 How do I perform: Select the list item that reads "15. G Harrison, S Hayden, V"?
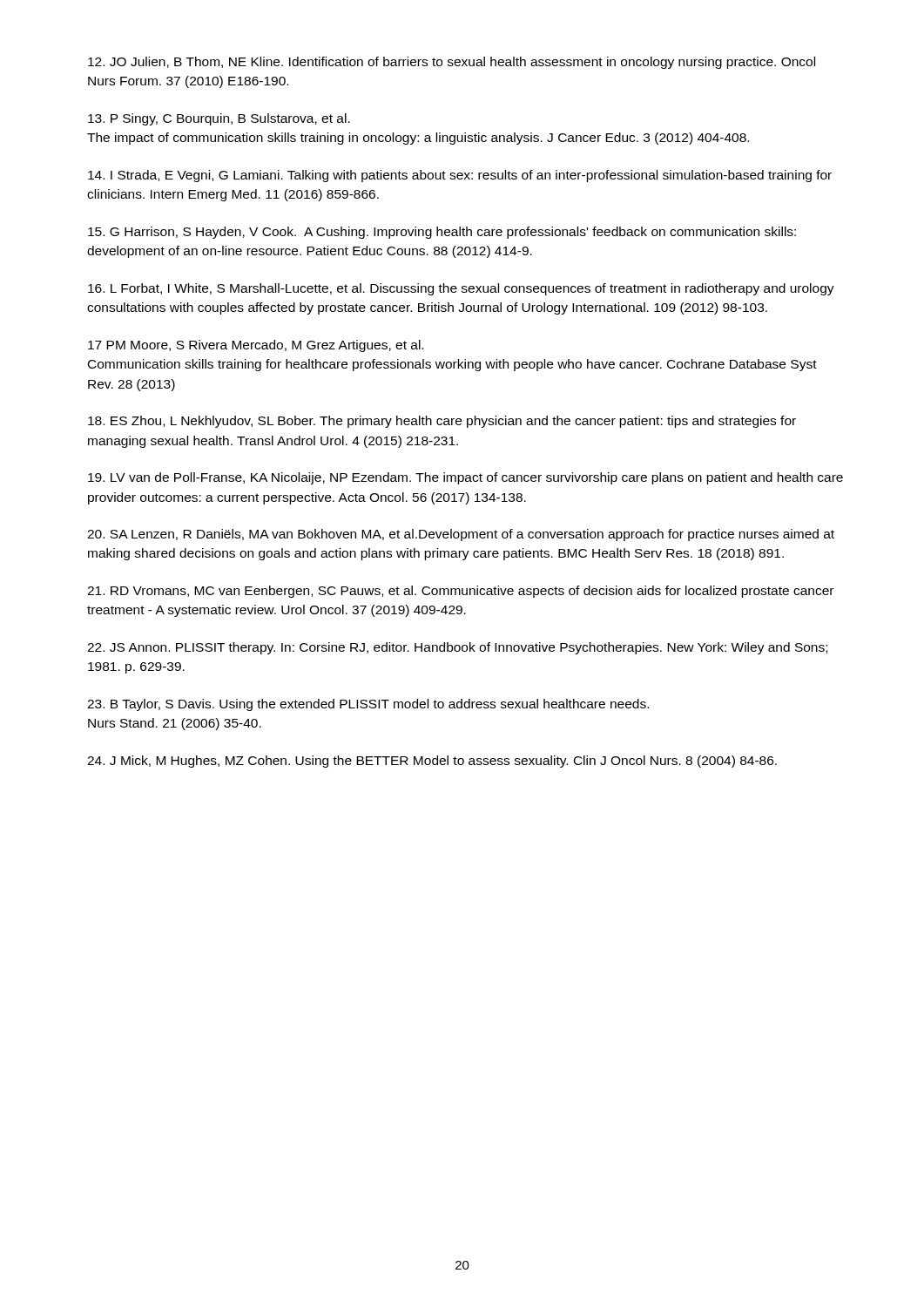click(x=442, y=241)
